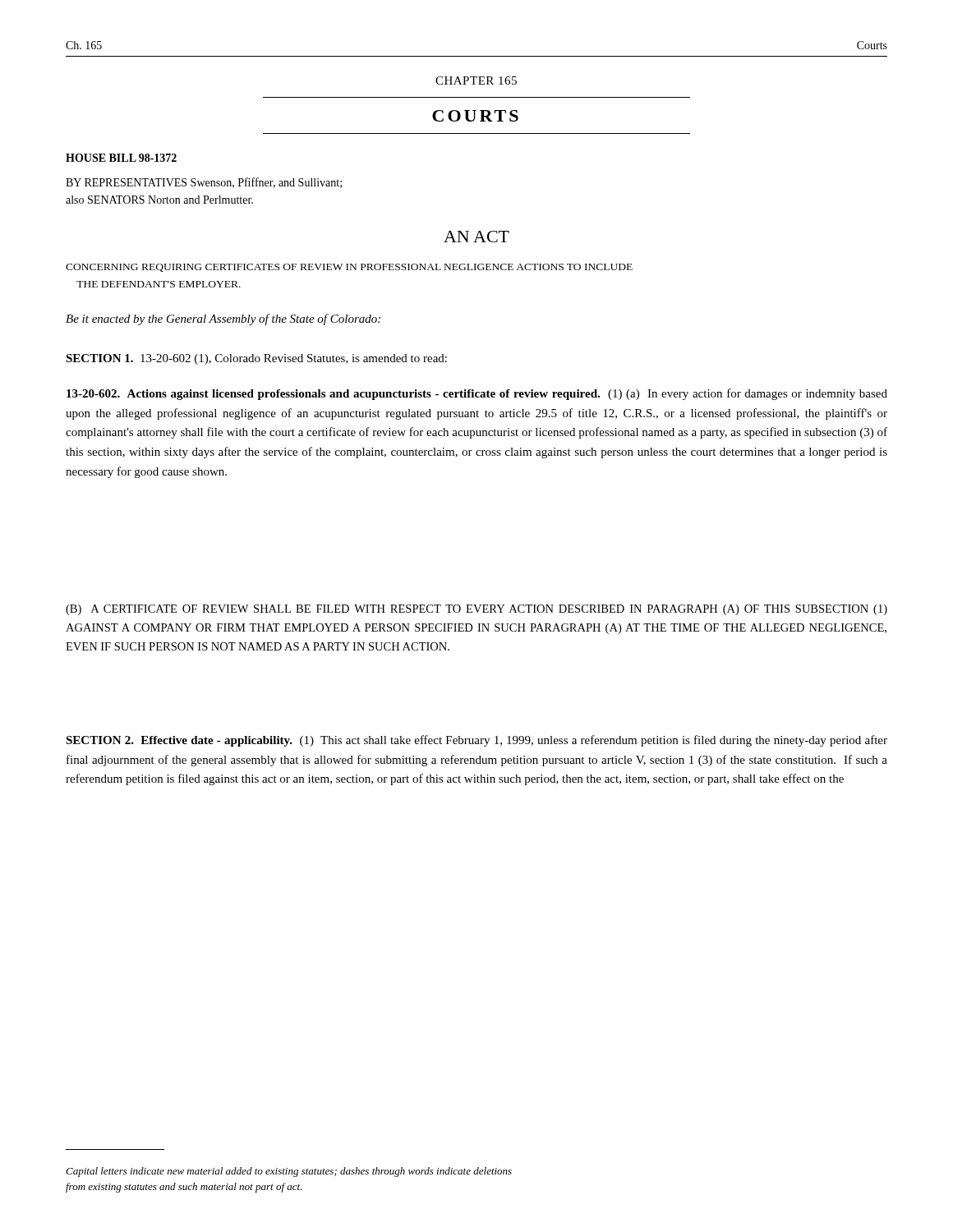Viewport: 953px width, 1232px height.
Task: Click the passage that begins "(b) A certificate of review shall be"
Action: (x=476, y=627)
